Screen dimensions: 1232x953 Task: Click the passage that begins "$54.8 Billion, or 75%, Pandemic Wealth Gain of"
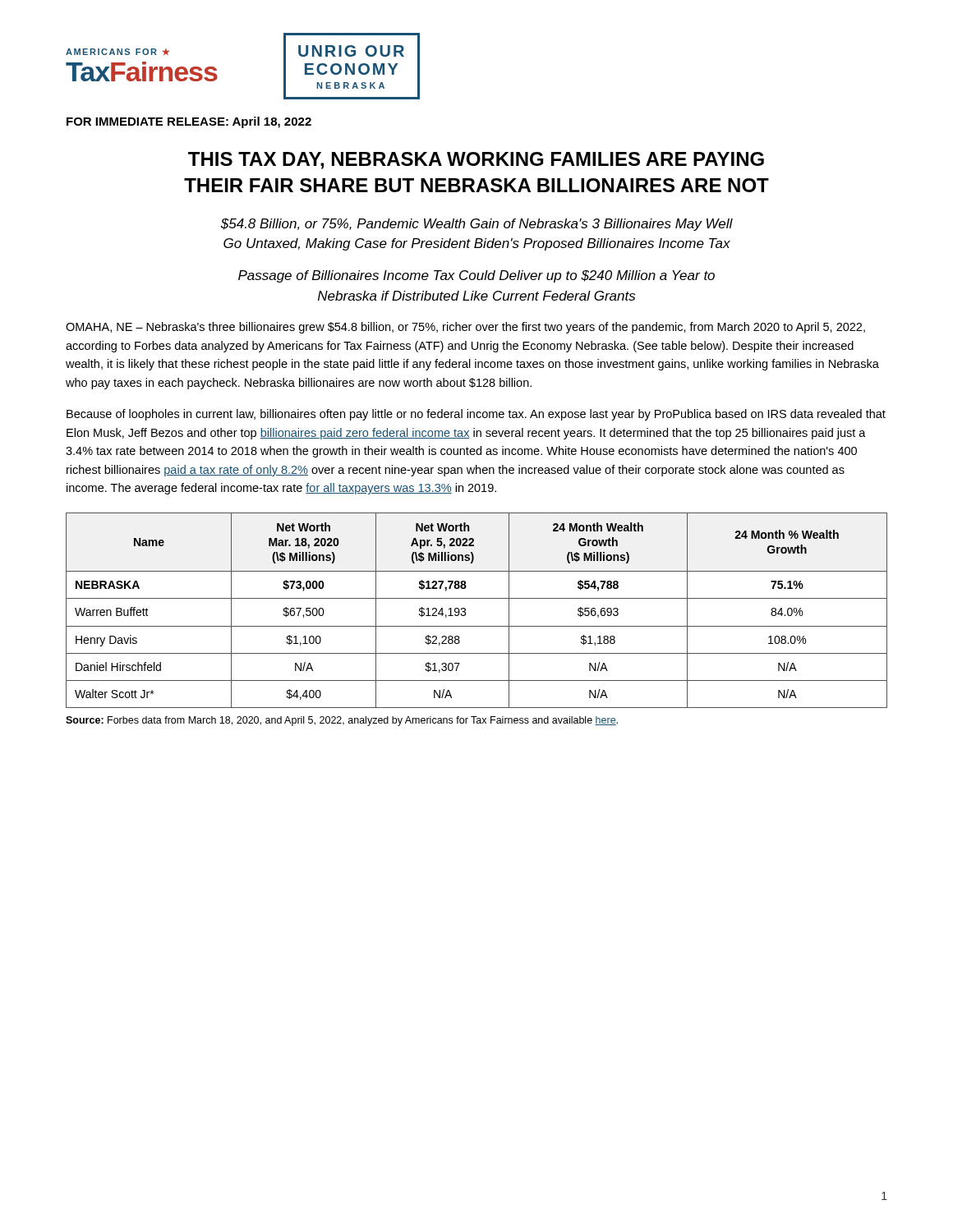476,234
